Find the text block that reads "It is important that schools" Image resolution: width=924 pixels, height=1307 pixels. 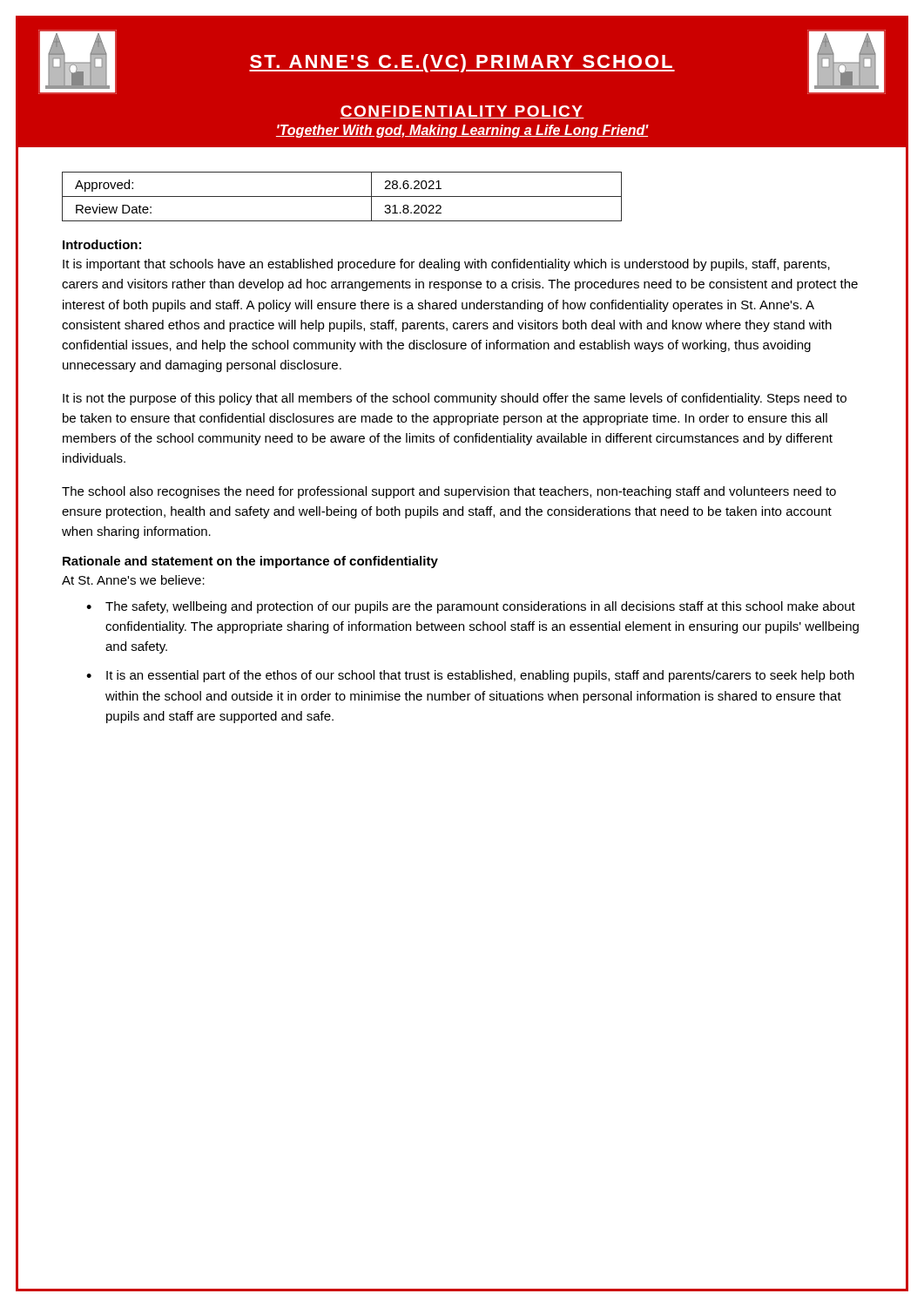460,314
